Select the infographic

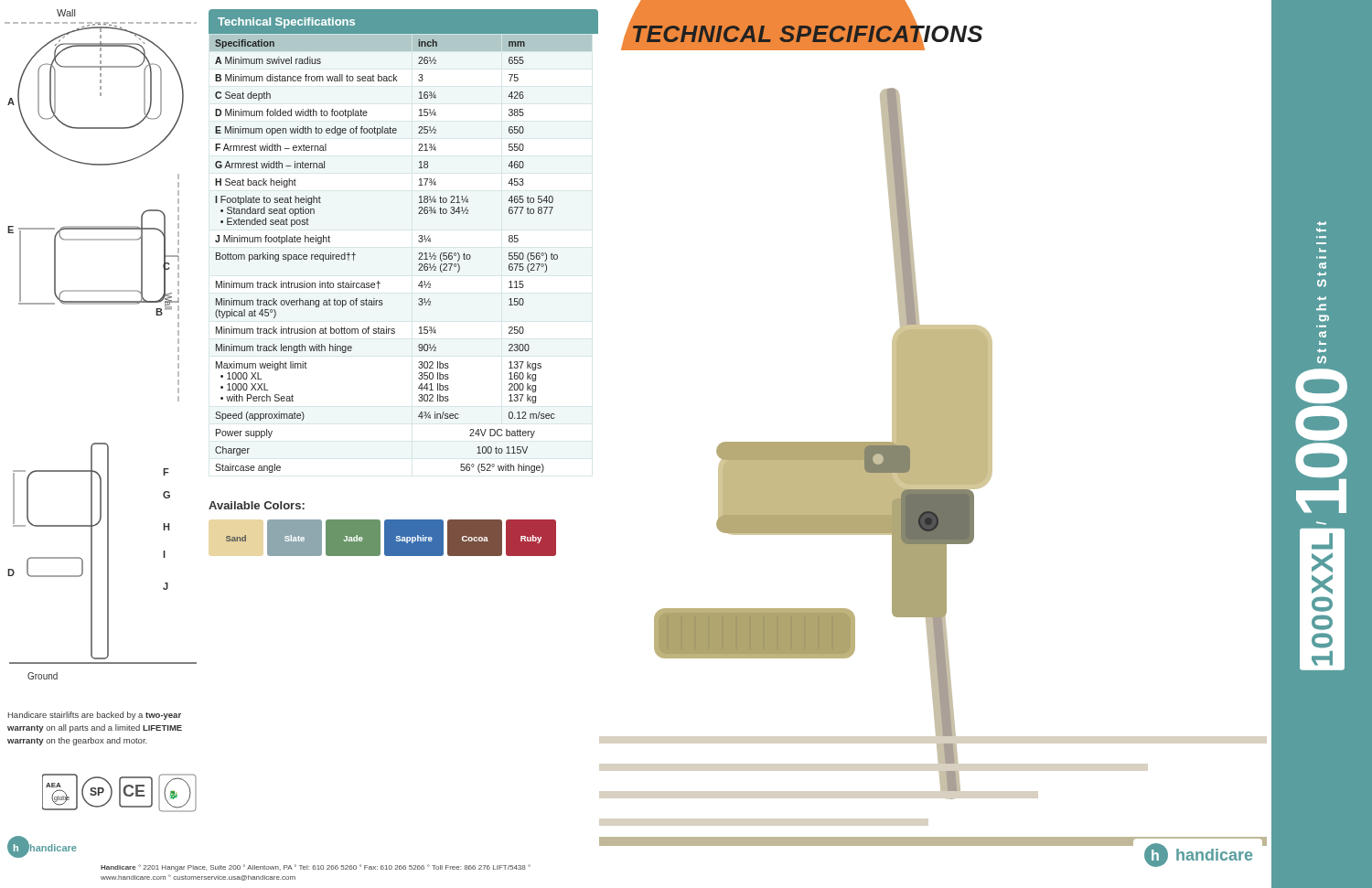[403, 538]
